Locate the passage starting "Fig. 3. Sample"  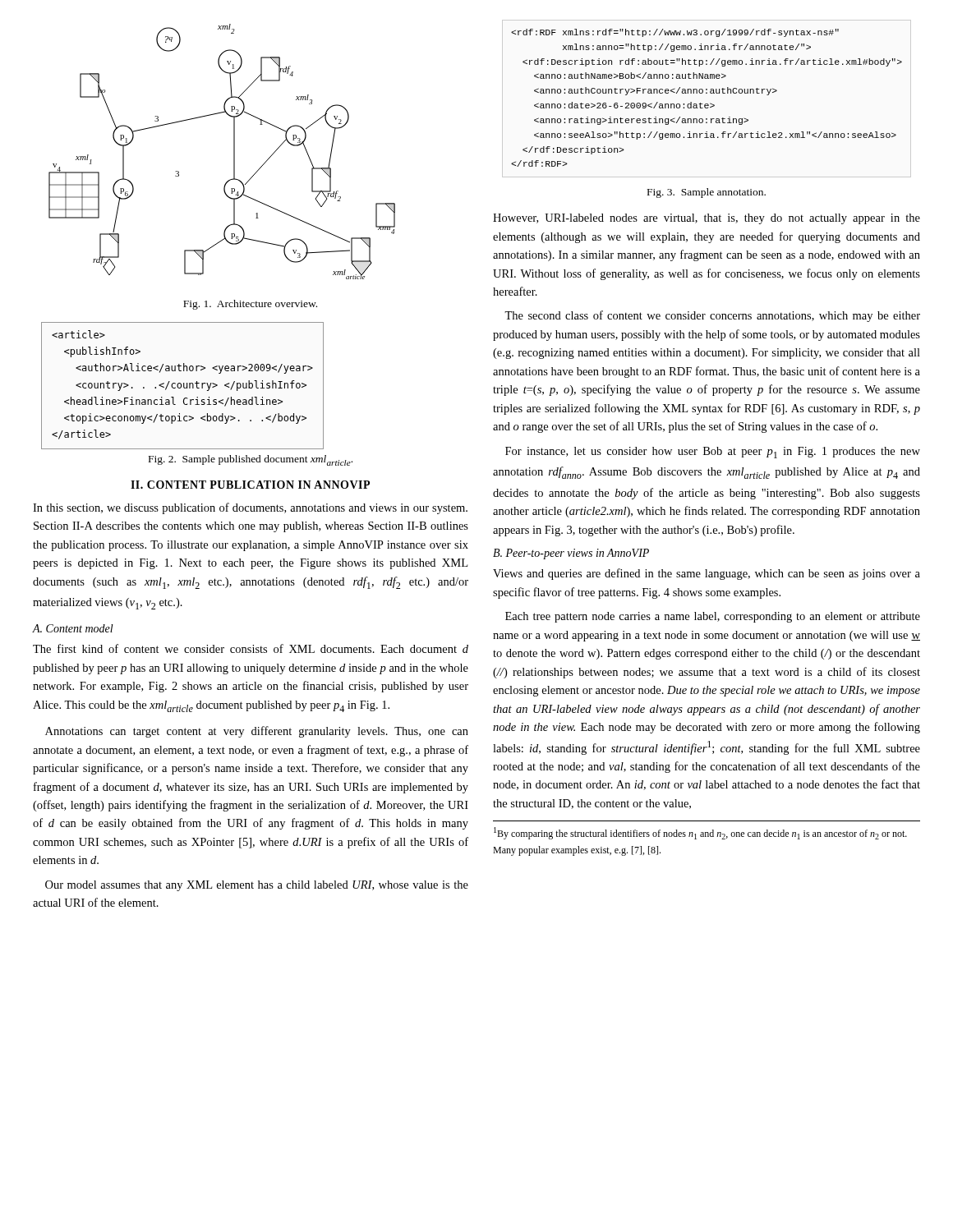point(707,192)
